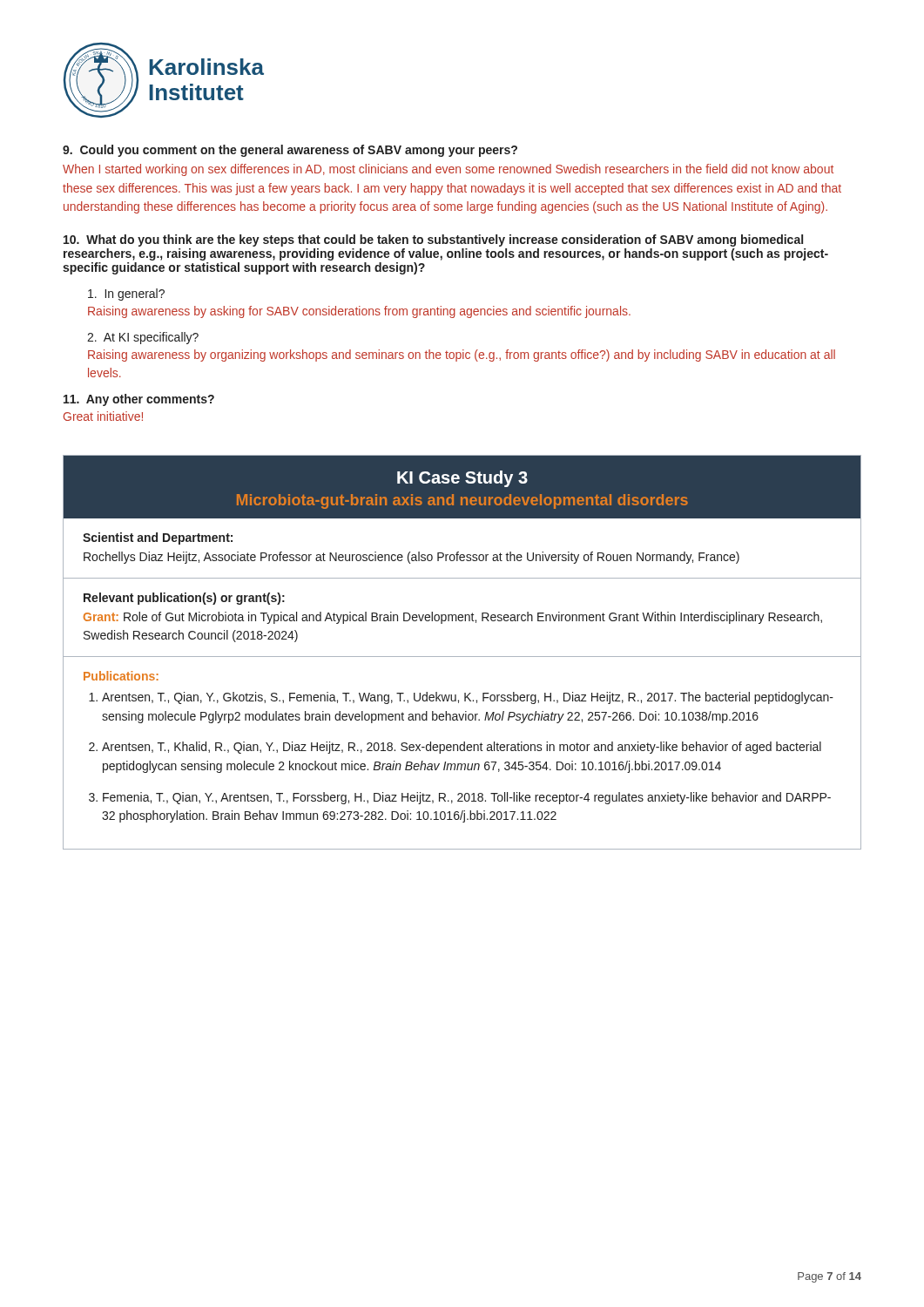This screenshot has width=924, height=1307.
Task: Locate the list item that reads "Arentsen, T., Qian, Y.,"
Action: pyautogui.click(x=472, y=757)
